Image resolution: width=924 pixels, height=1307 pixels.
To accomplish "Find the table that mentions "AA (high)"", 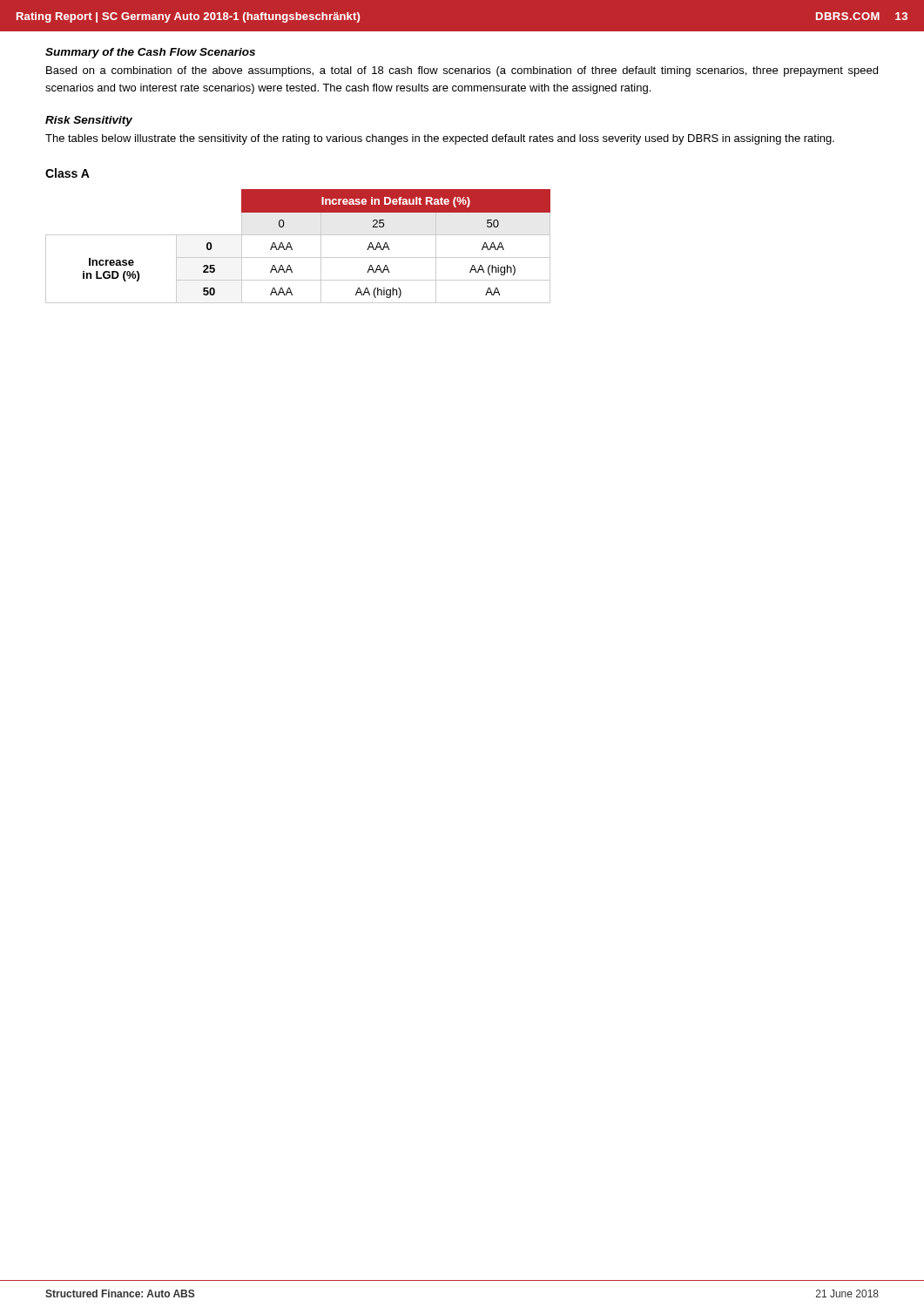I will pyautogui.click(x=462, y=246).
